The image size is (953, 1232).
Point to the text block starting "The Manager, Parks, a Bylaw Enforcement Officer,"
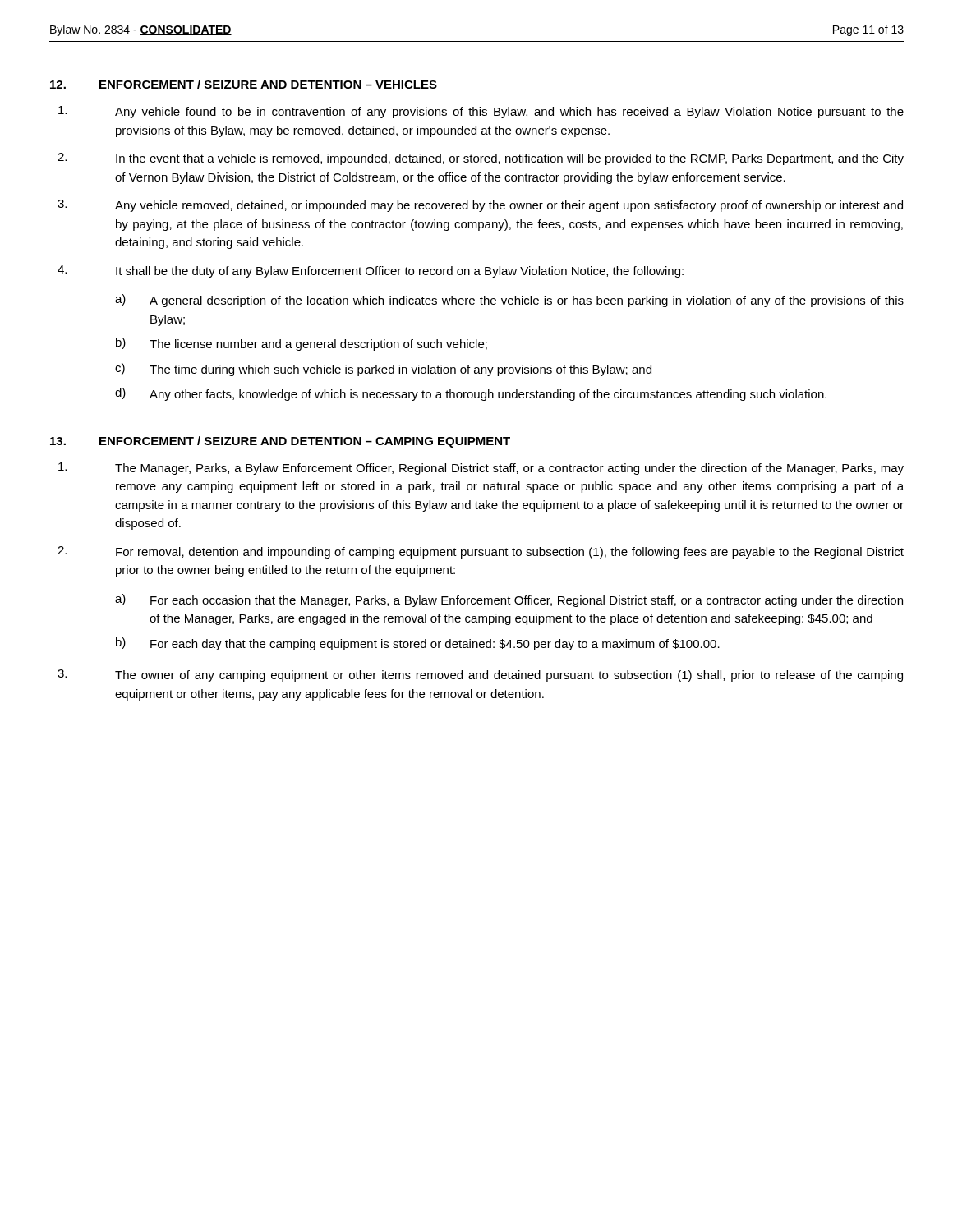(x=476, y=496)
